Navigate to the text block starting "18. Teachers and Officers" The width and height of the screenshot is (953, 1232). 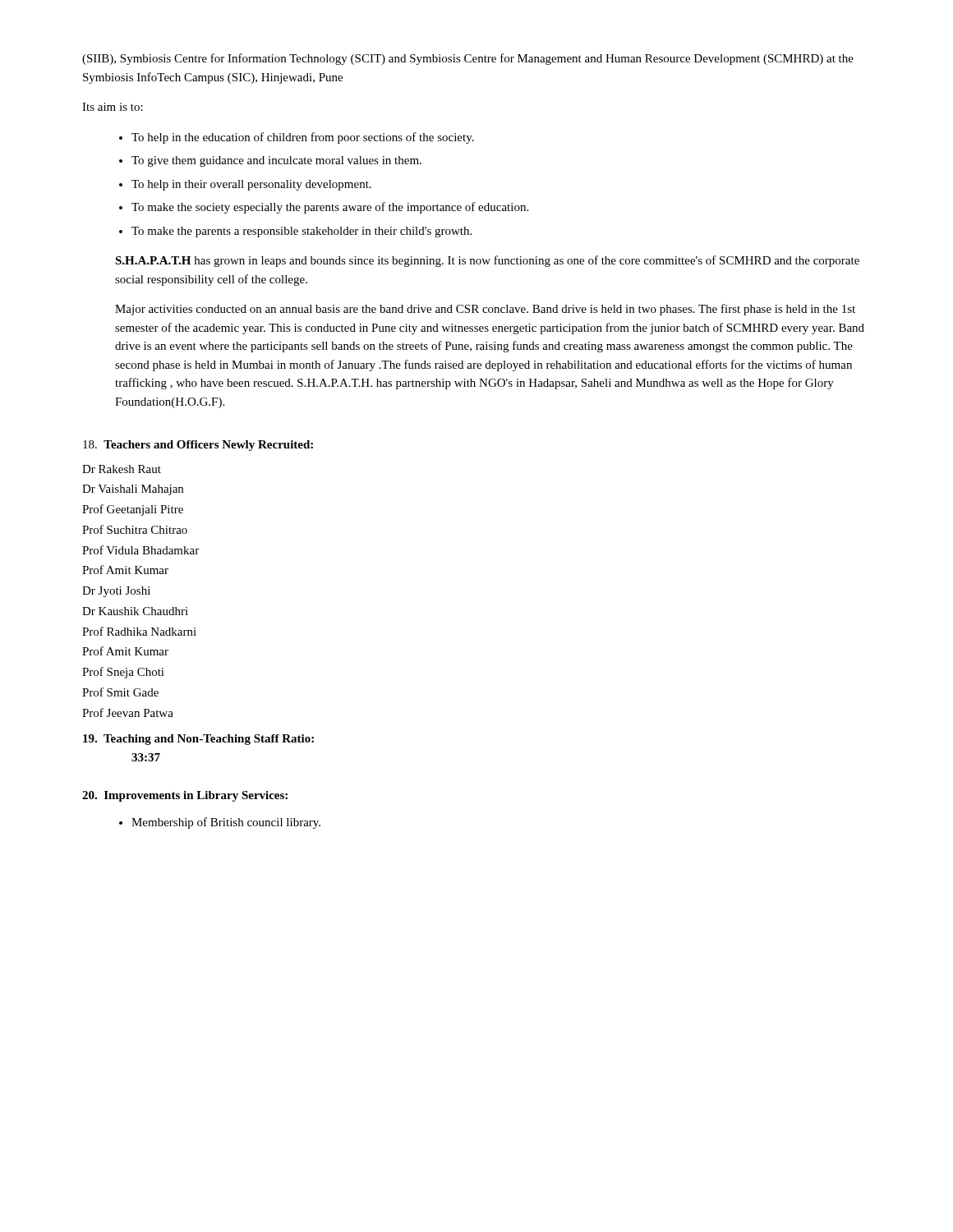click(198, 444)
